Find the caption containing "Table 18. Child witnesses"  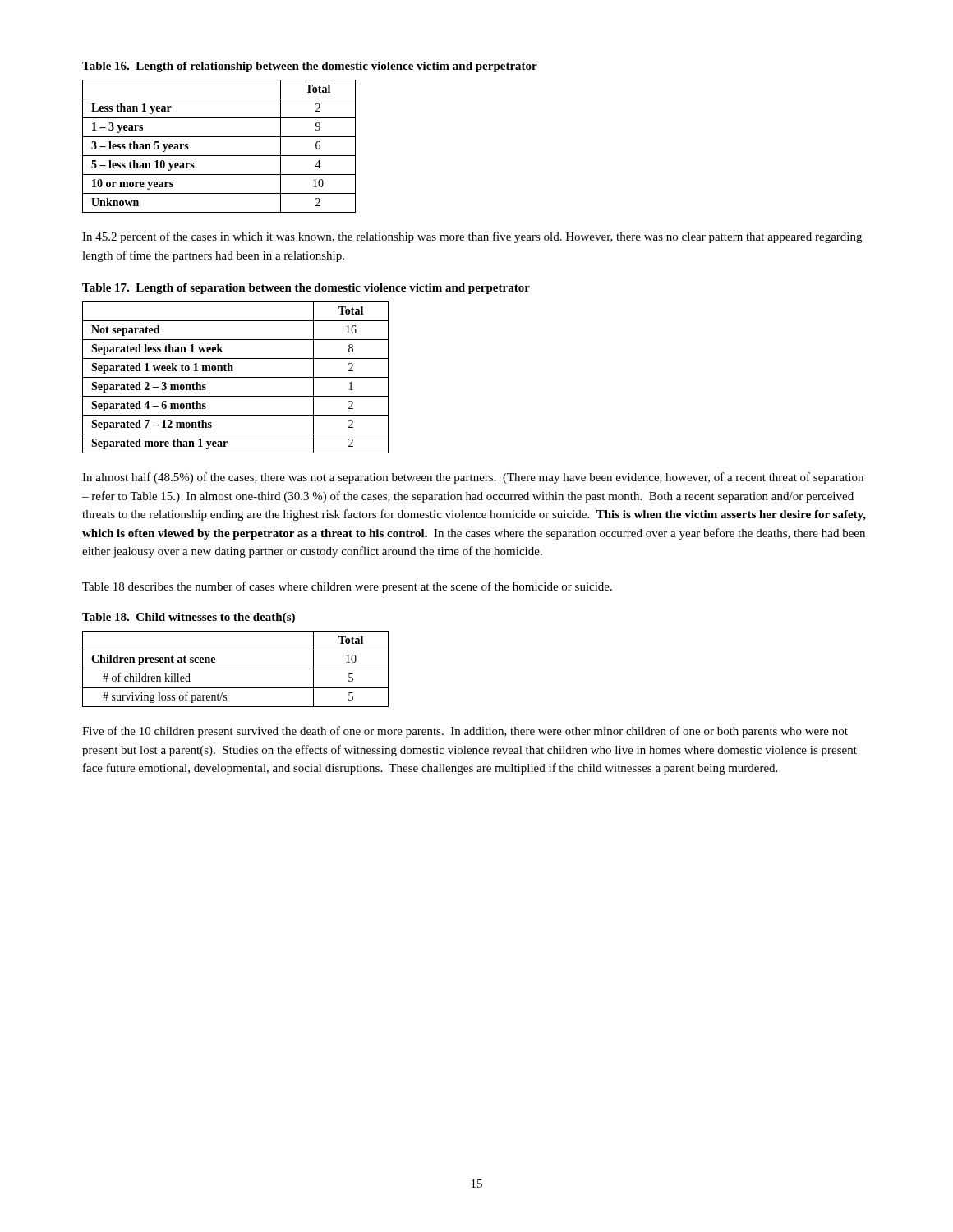pyautogui.click(x=189, y=617)
